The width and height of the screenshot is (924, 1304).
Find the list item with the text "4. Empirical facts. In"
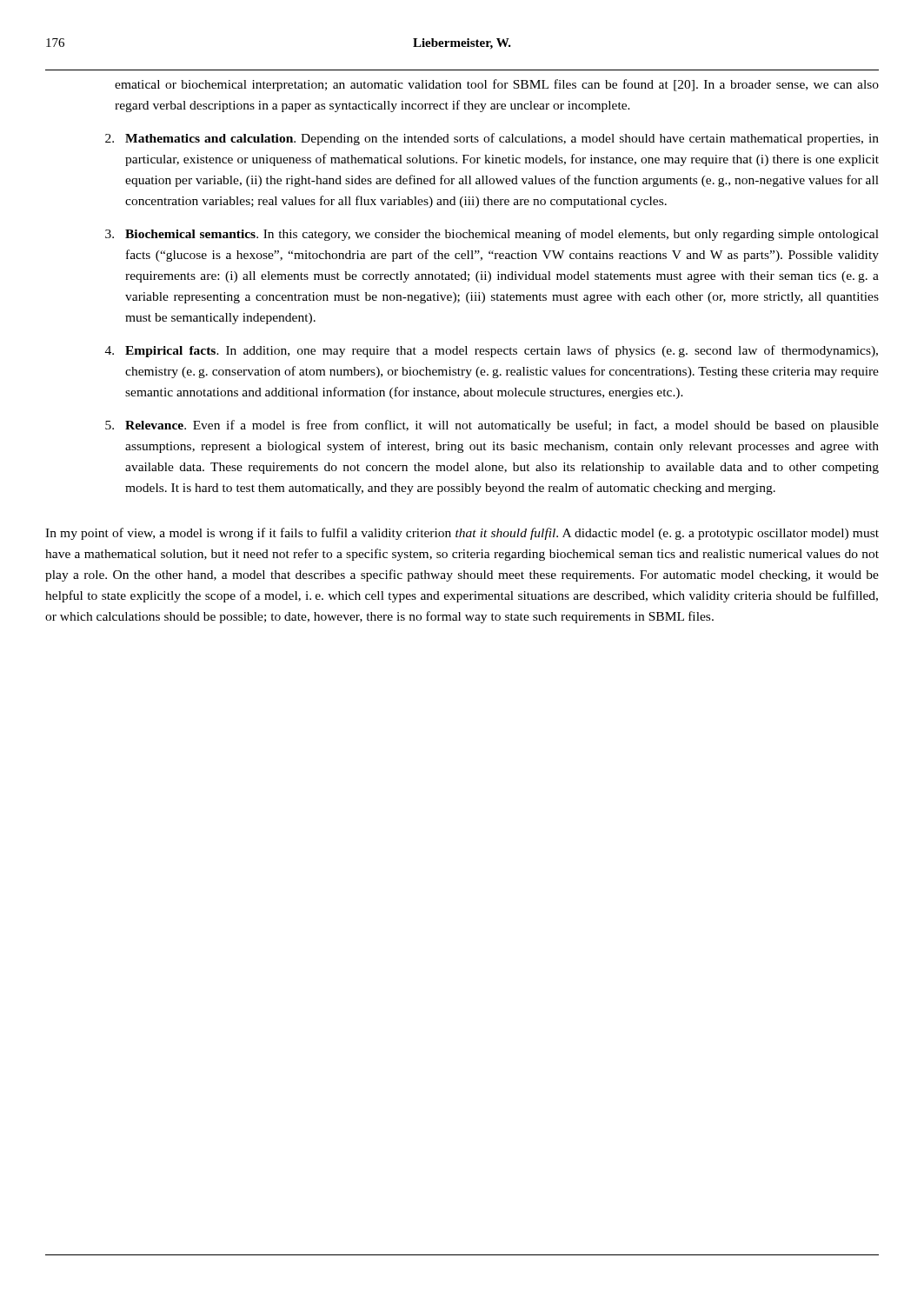click(x=462, y=371)
